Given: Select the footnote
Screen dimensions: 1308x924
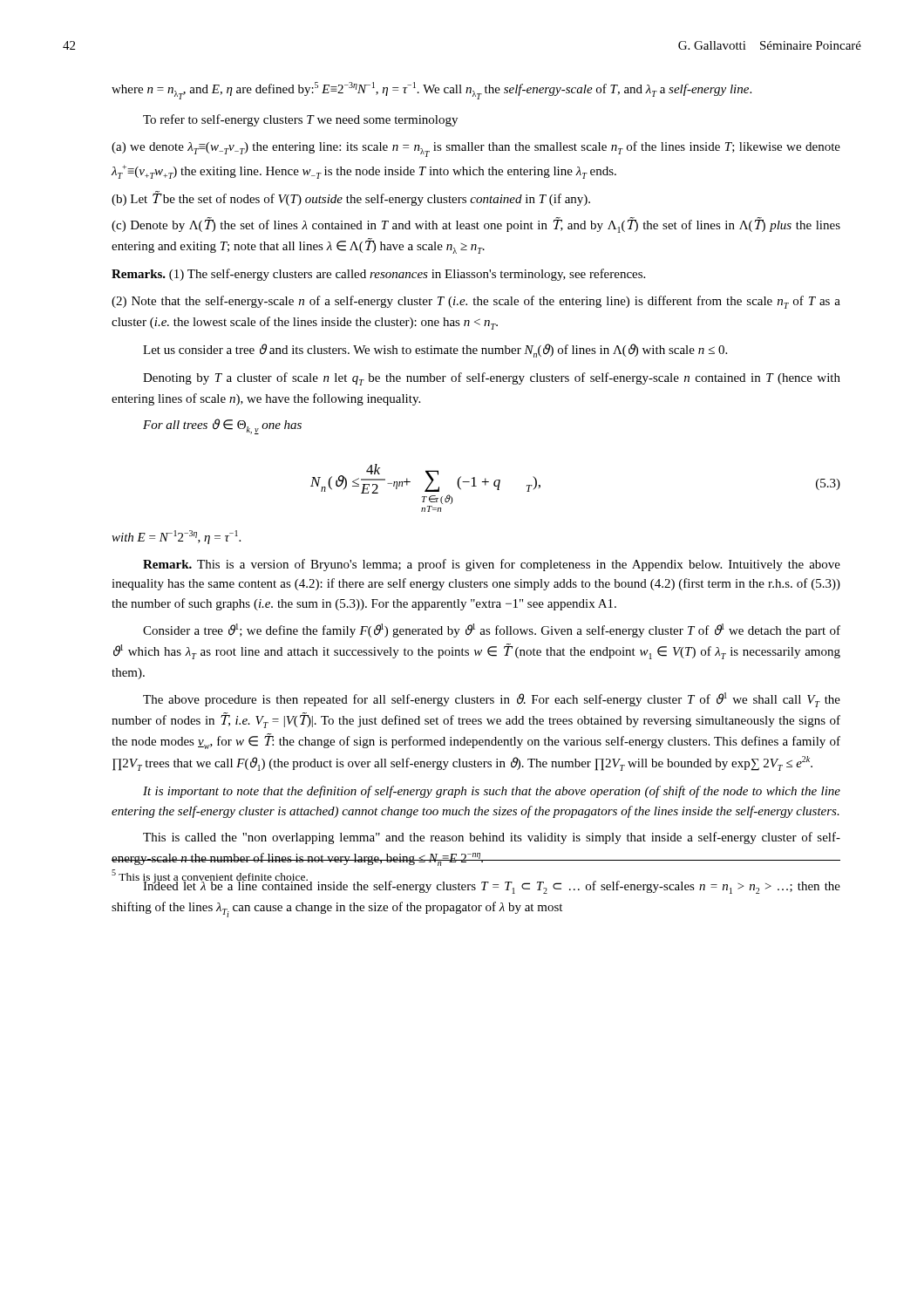Looking at the screenshot, I should [476, 873].
